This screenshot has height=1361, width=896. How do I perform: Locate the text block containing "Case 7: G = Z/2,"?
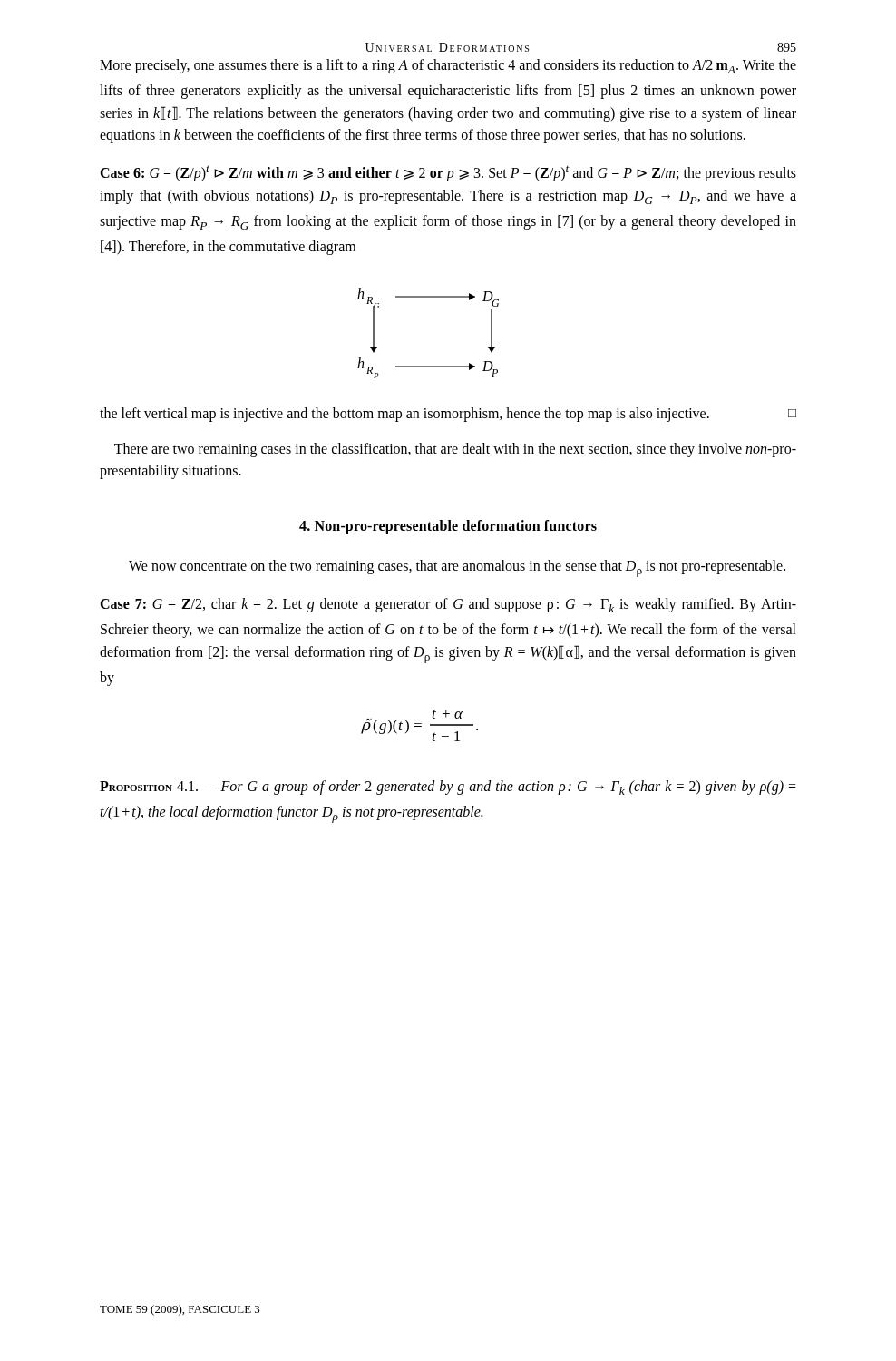coord(448,640)
